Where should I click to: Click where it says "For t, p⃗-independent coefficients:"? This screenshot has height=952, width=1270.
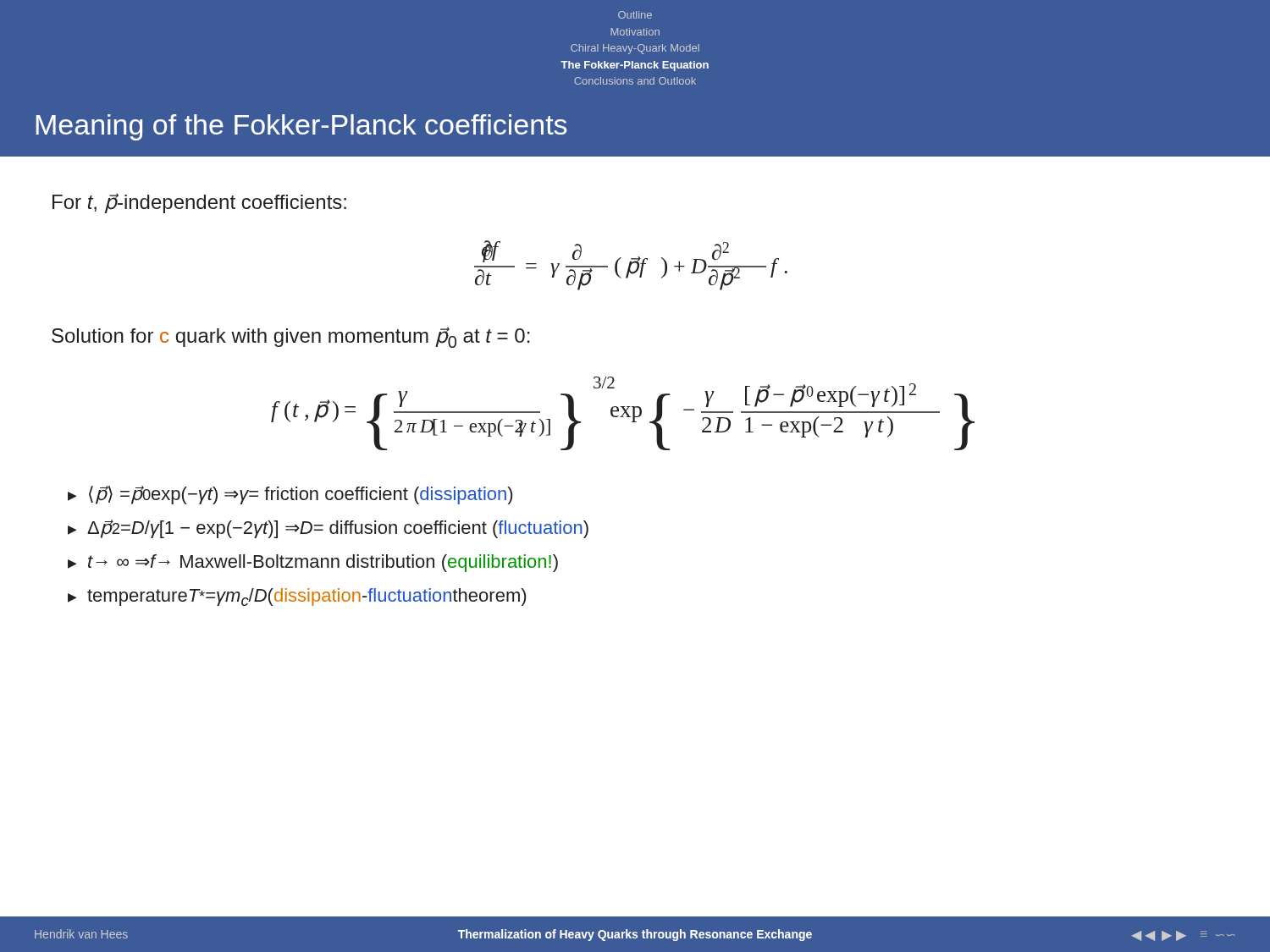tap(199, 202)
